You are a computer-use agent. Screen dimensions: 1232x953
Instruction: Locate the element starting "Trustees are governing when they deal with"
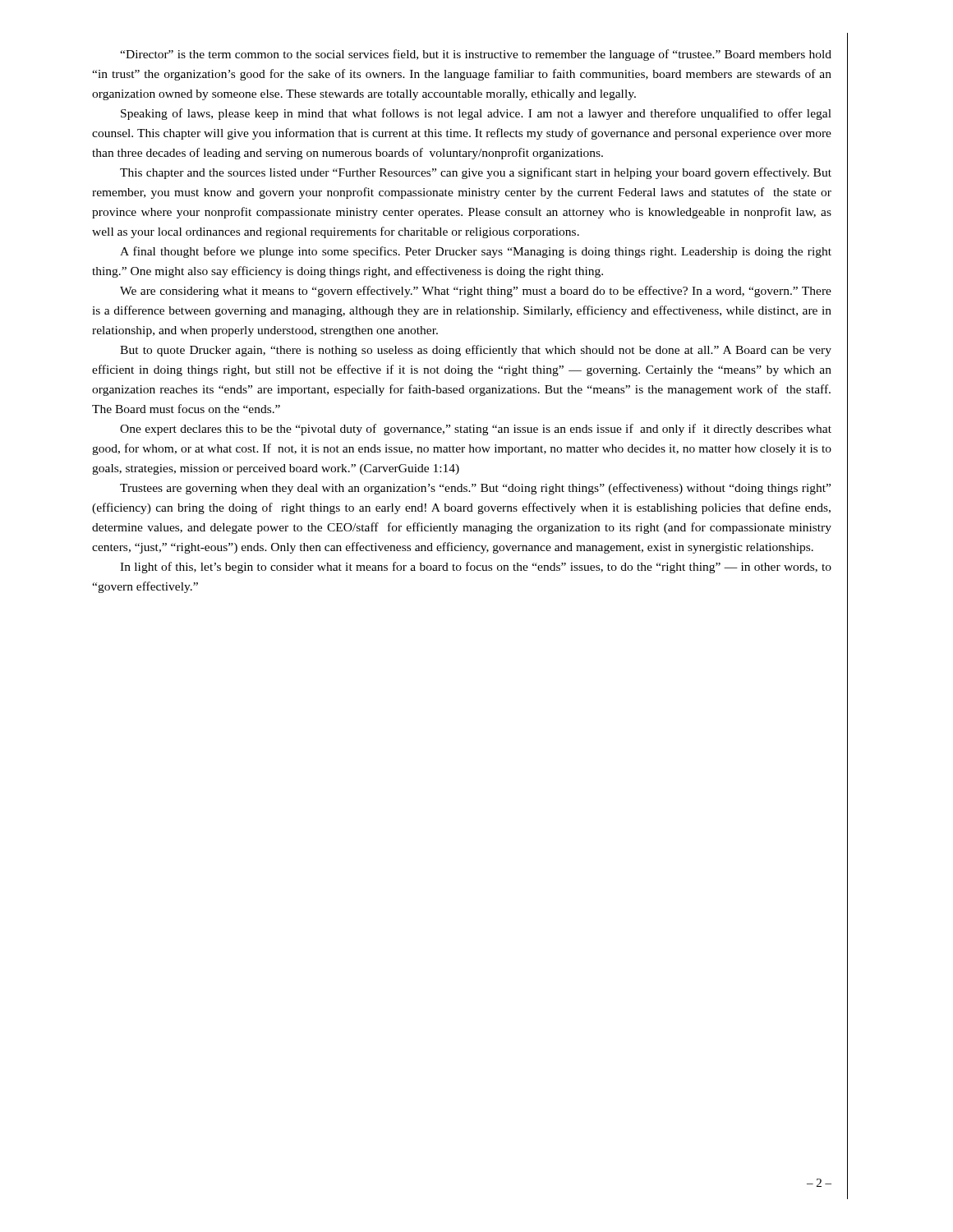(x=462, y=517)
